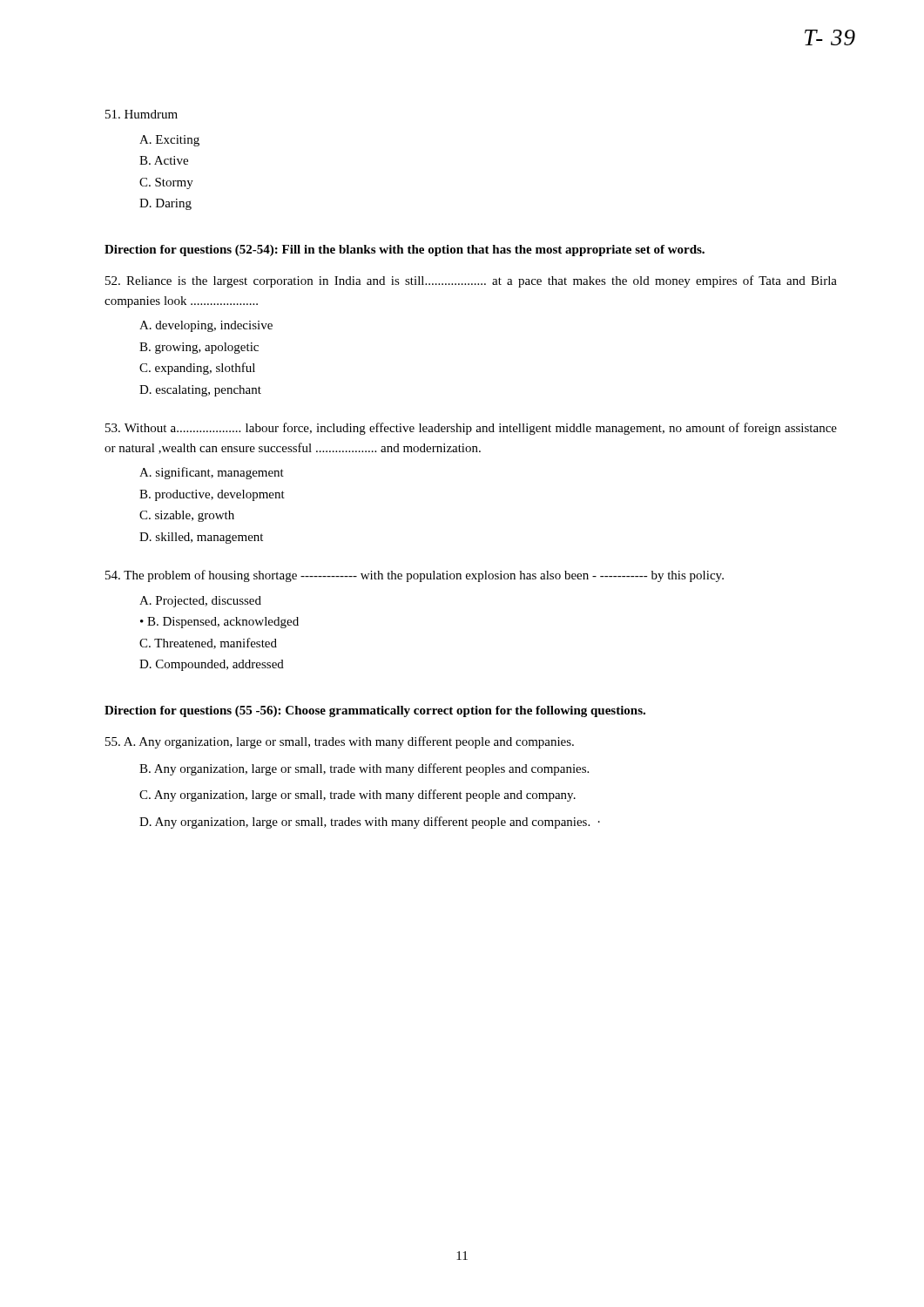Click on the section header with the text "Direction for questions (55 -56): Choose grammatically correct"

click(x=375, y=710)
